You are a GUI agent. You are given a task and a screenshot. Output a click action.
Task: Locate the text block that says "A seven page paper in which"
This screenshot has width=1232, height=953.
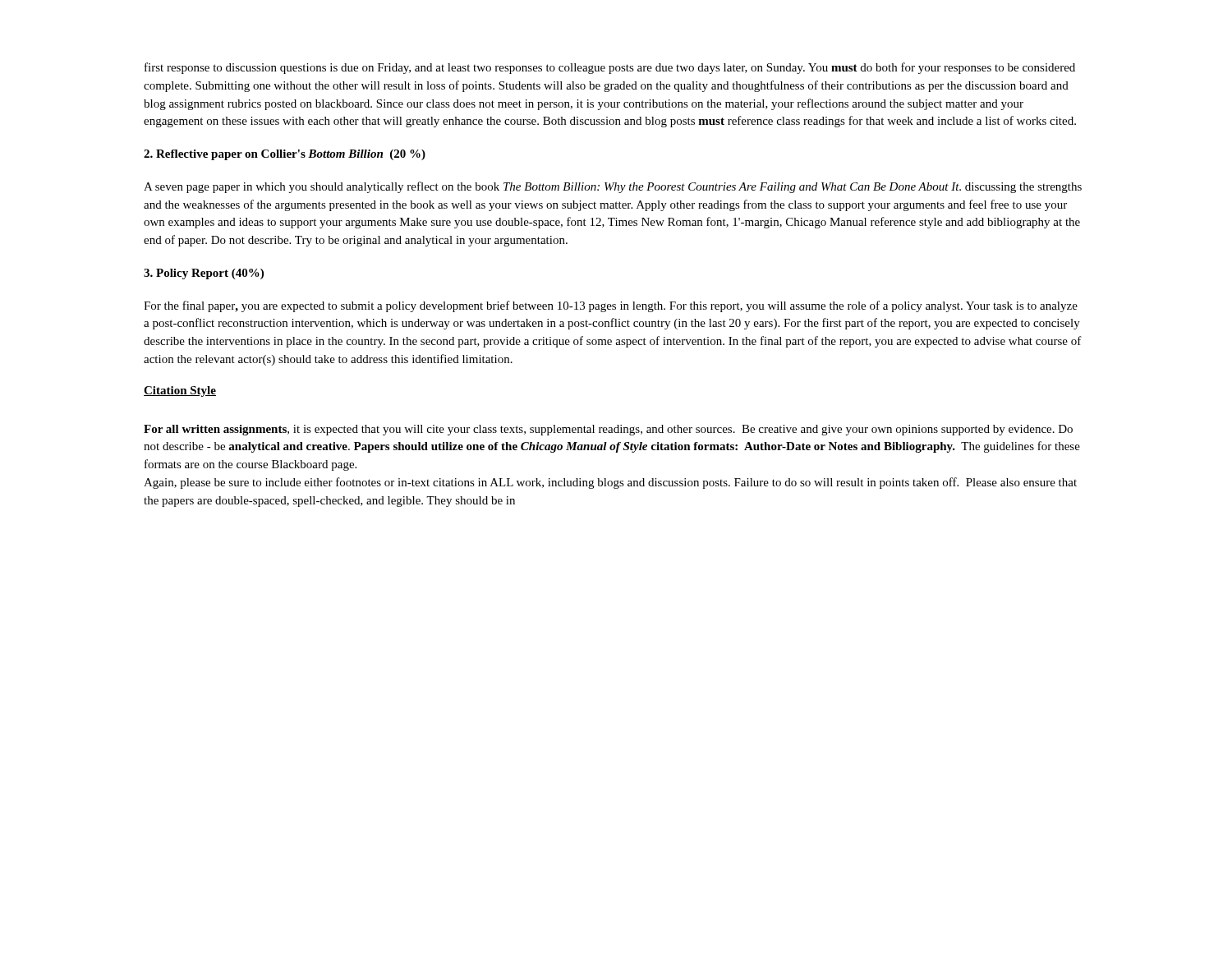point(614,214)
